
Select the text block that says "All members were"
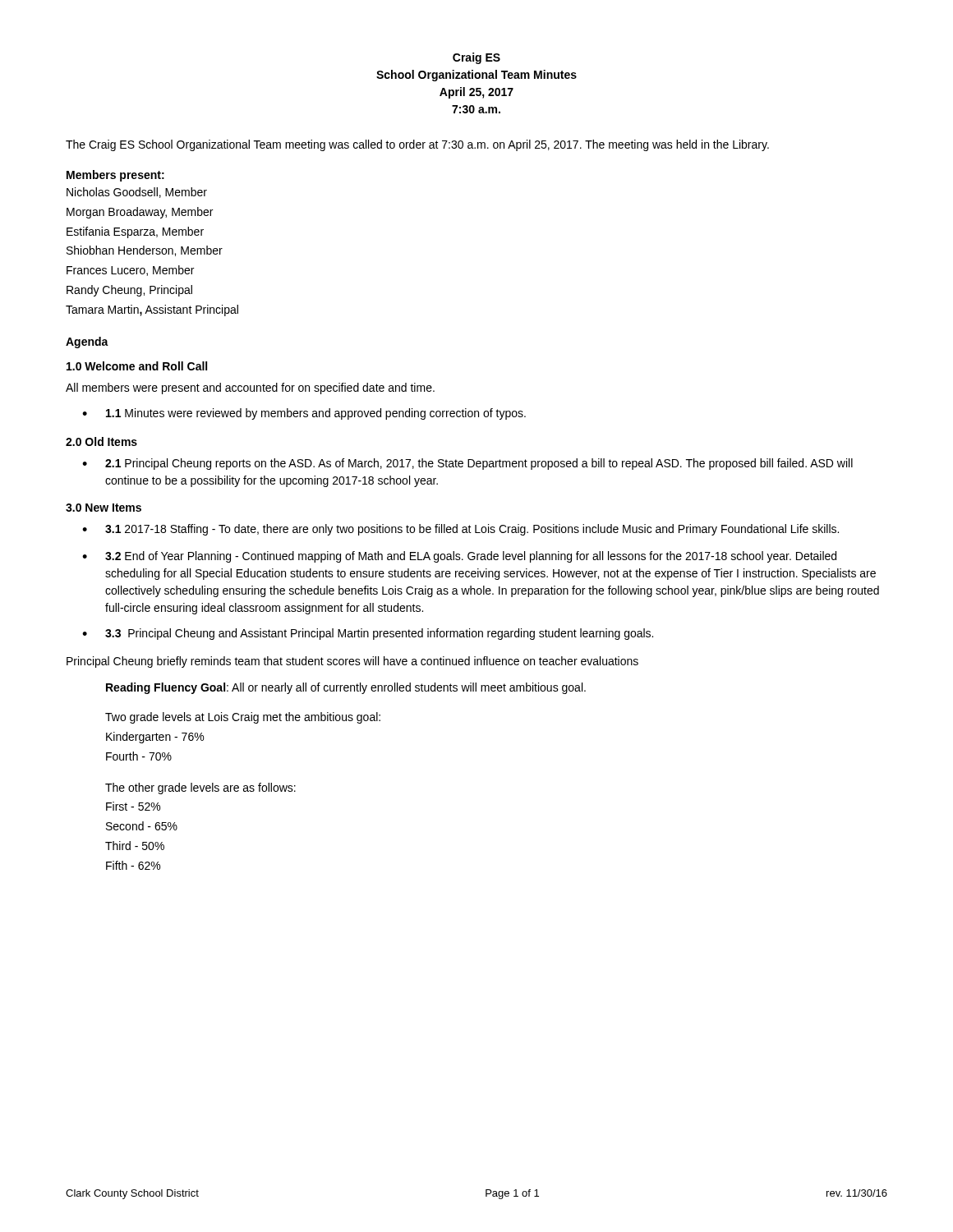[250, 387]
